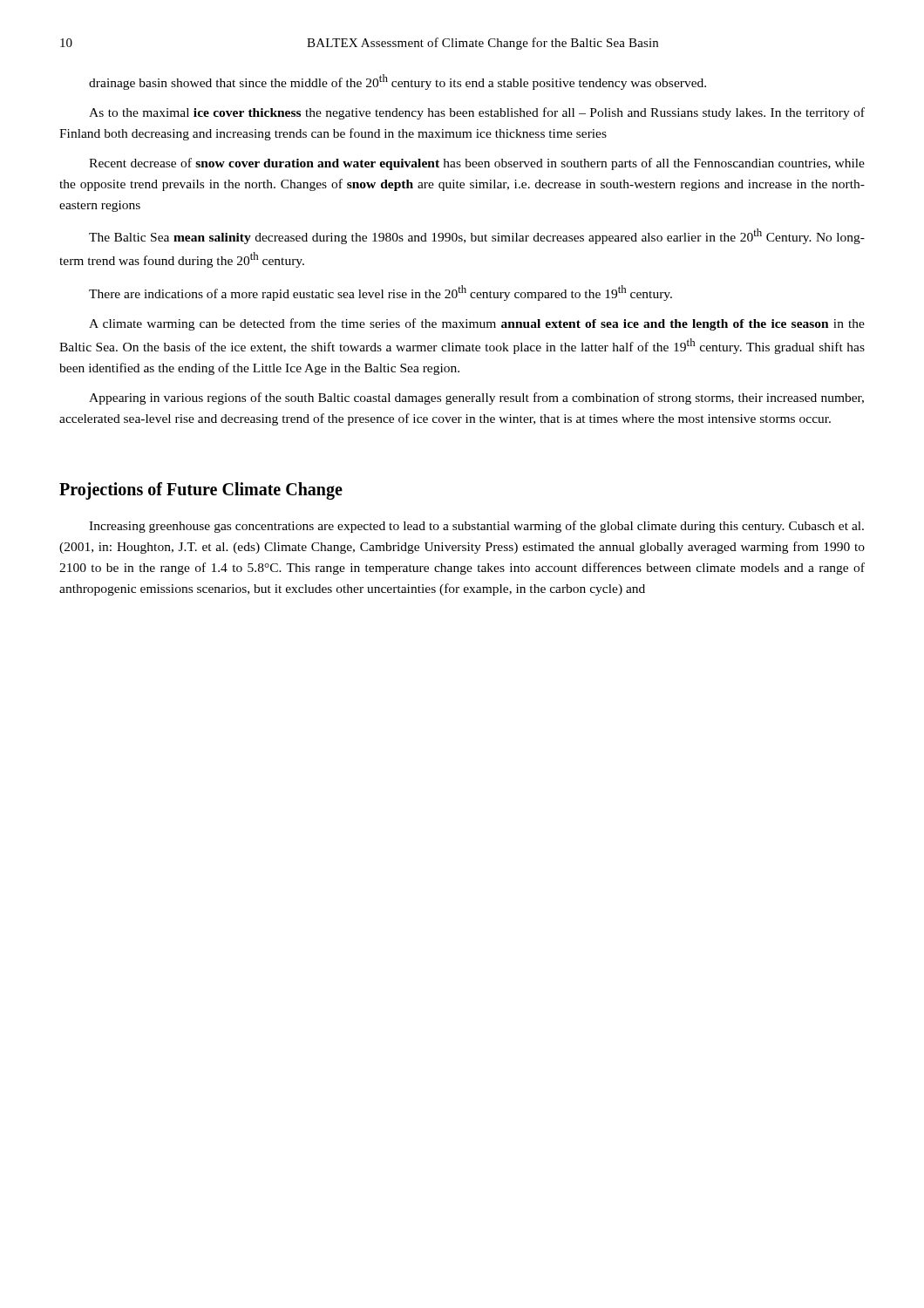Locate the text block containing "Increasing greenhouse gas"
The height and width of the screenshot is (1308, 924).
click(462, 557)
